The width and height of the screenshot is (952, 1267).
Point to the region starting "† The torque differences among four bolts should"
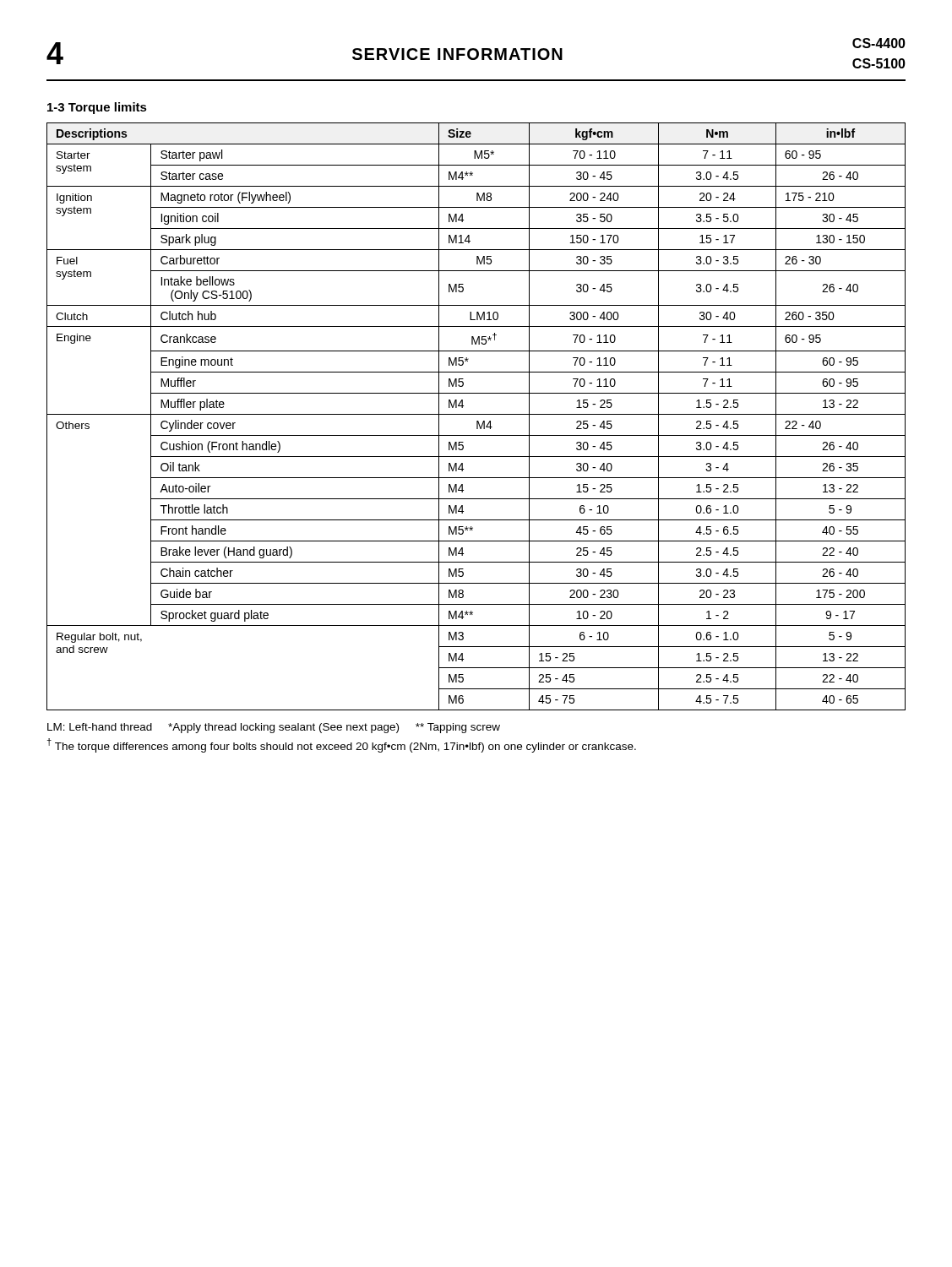[x=342, y=744]
